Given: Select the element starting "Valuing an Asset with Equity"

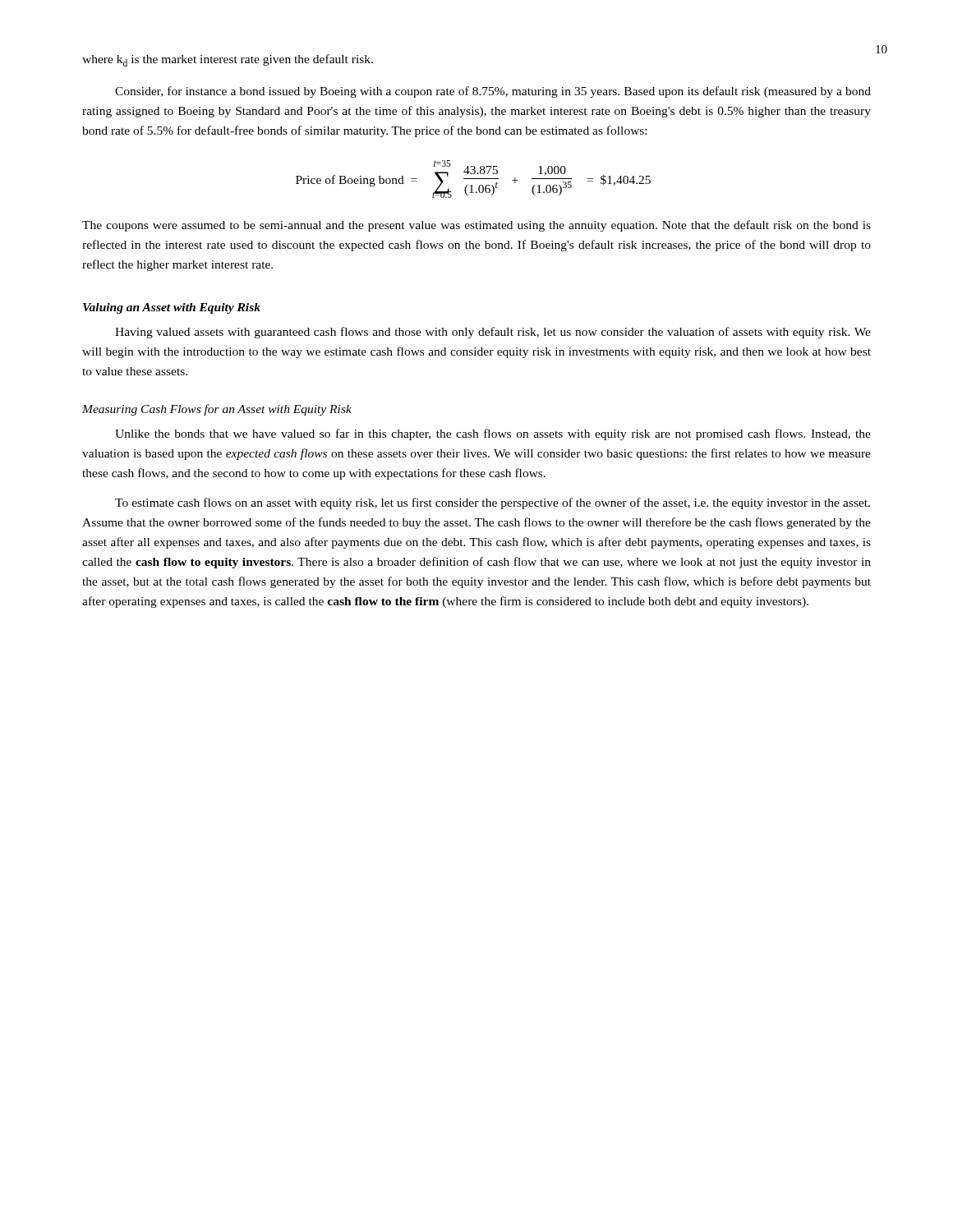Looking at the screenshot, I should 172,308.
